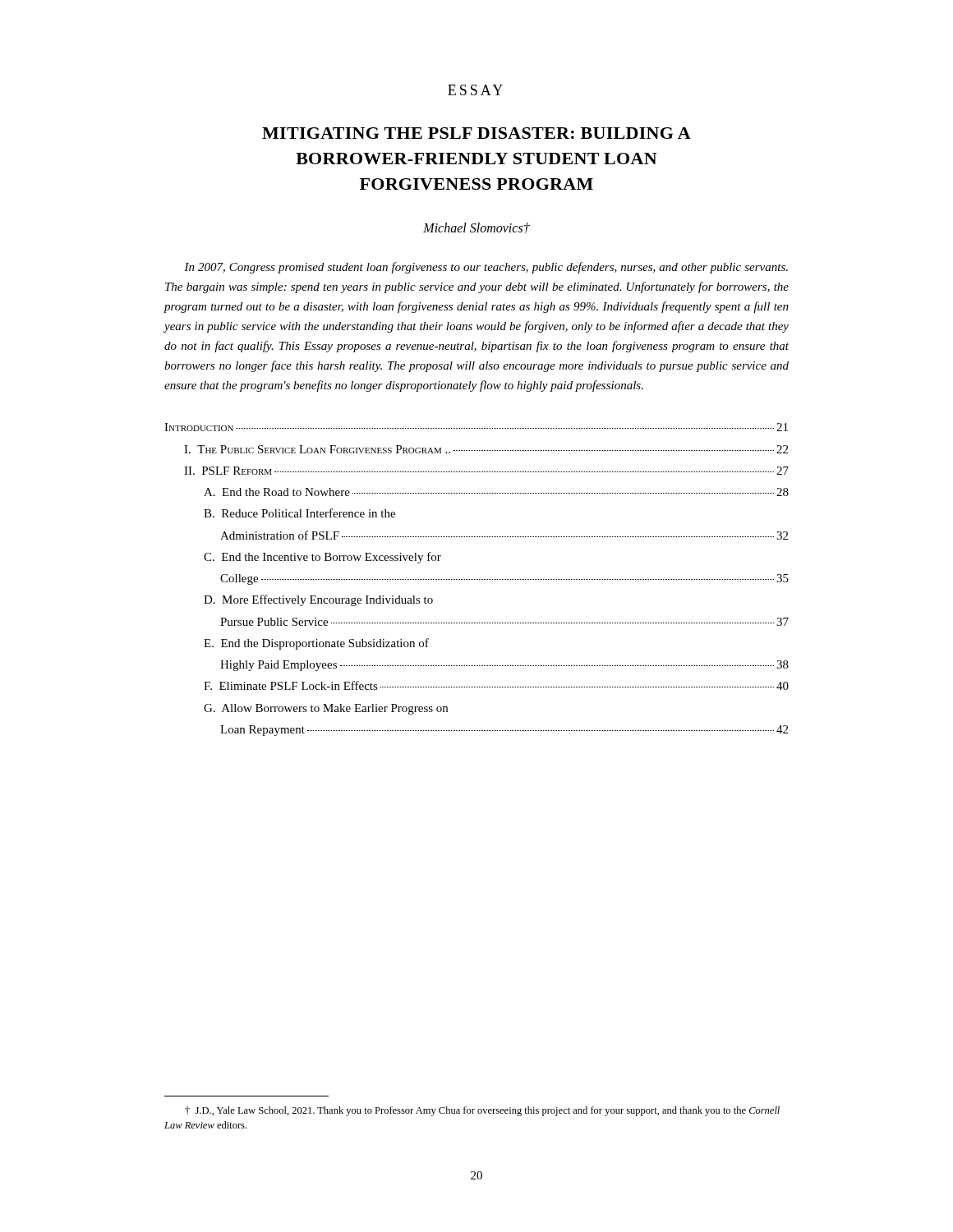Viewport: 953px width, 1232px height.
Task: Locate the passage starting "C. End the Incentive to"
Action: tap(496, 568)
